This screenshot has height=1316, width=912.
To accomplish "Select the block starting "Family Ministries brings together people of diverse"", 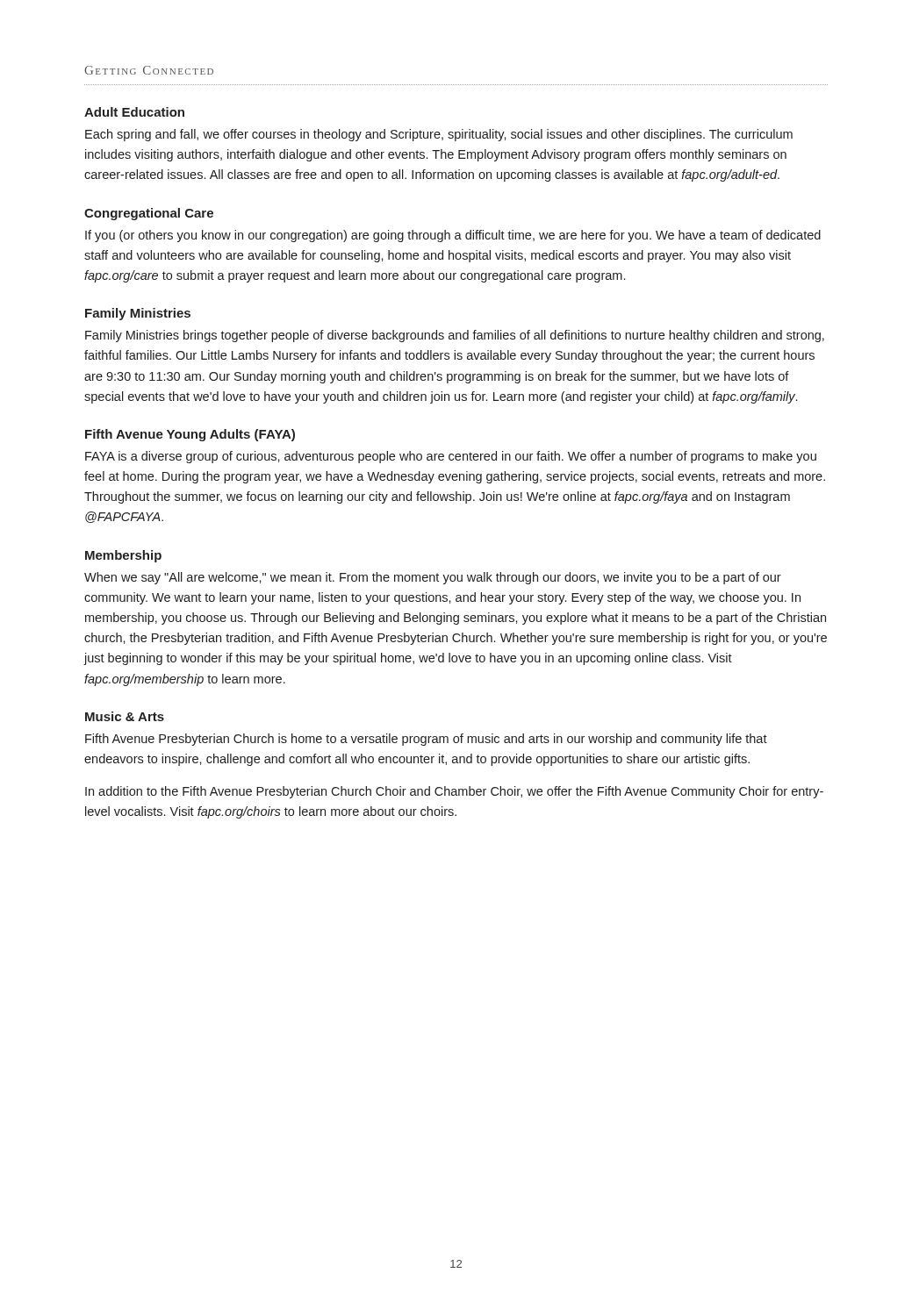I will (455, 366).
